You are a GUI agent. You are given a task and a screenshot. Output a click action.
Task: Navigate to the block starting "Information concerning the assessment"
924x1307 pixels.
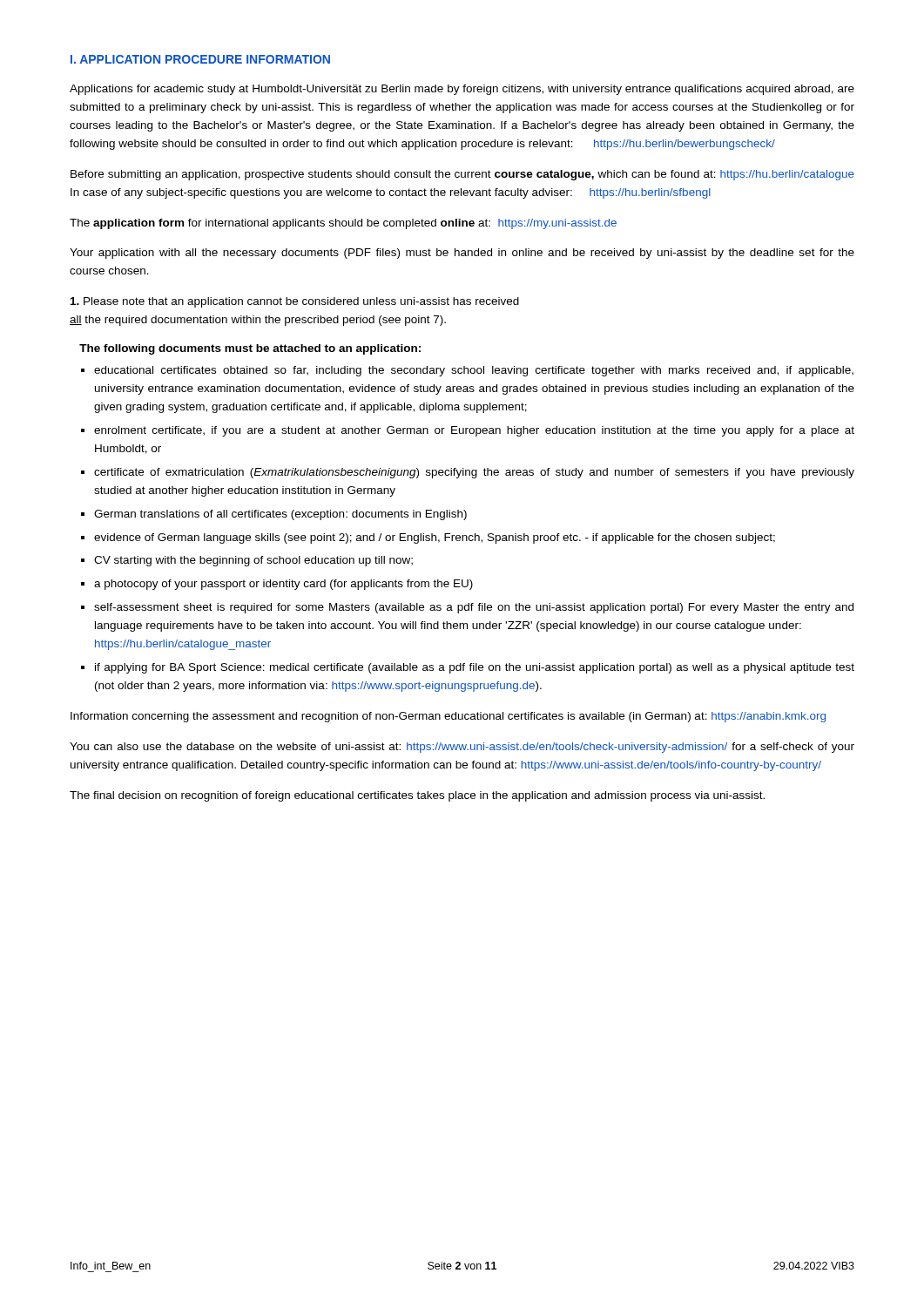[x=448, y=716]
